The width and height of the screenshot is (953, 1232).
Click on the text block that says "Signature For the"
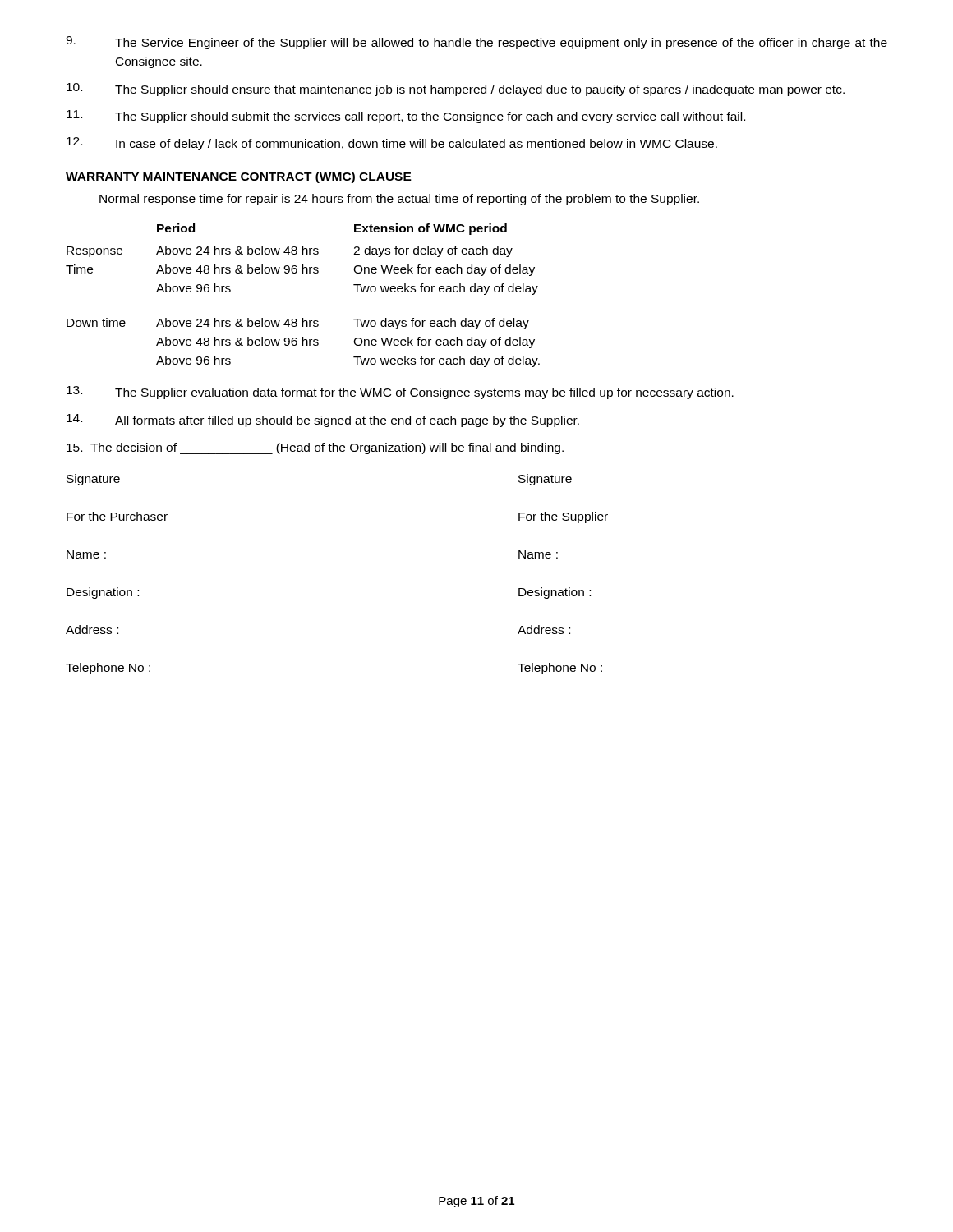(x=97, y=479)
